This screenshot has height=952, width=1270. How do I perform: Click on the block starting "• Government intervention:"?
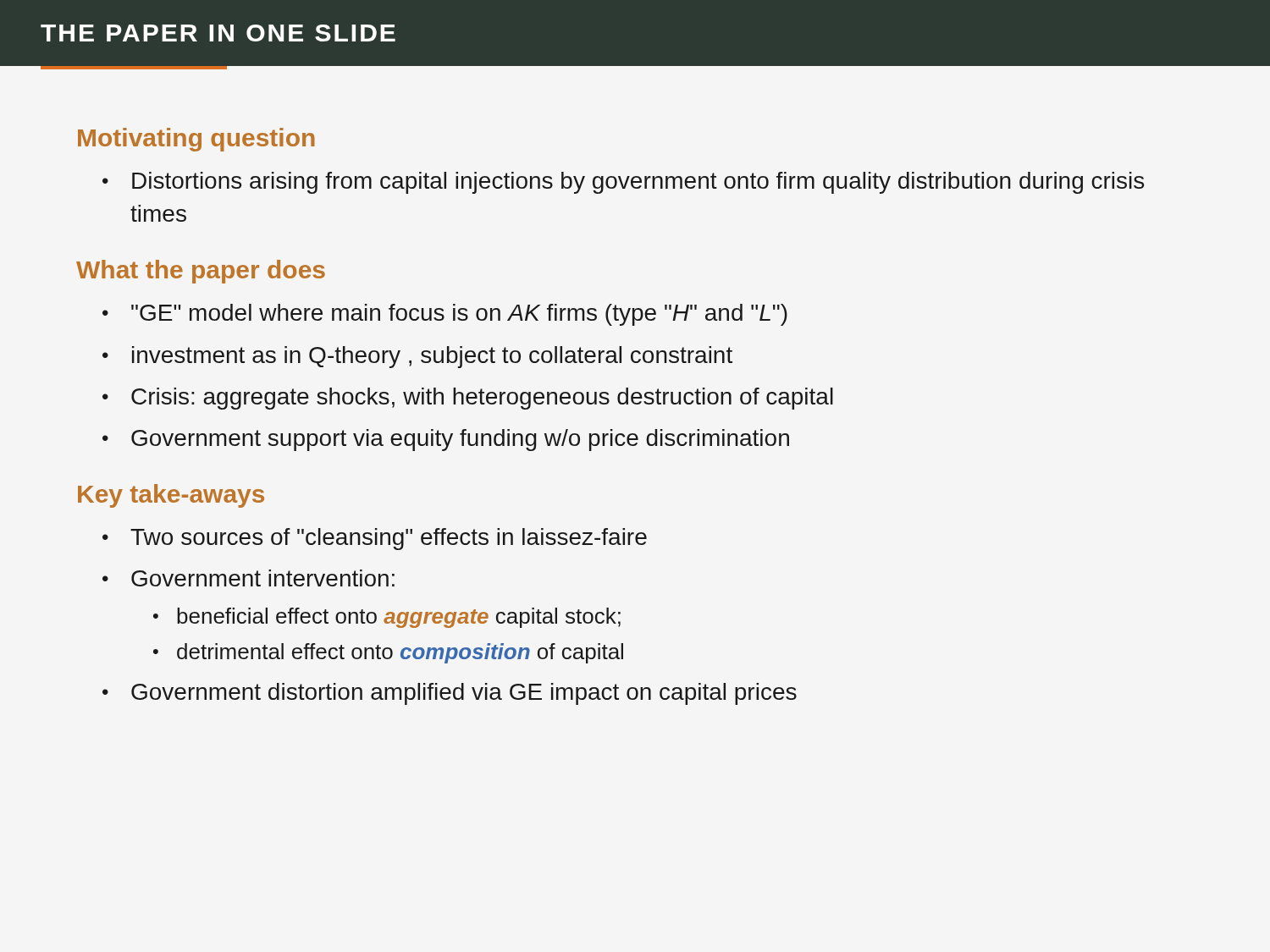click(249, 579)
